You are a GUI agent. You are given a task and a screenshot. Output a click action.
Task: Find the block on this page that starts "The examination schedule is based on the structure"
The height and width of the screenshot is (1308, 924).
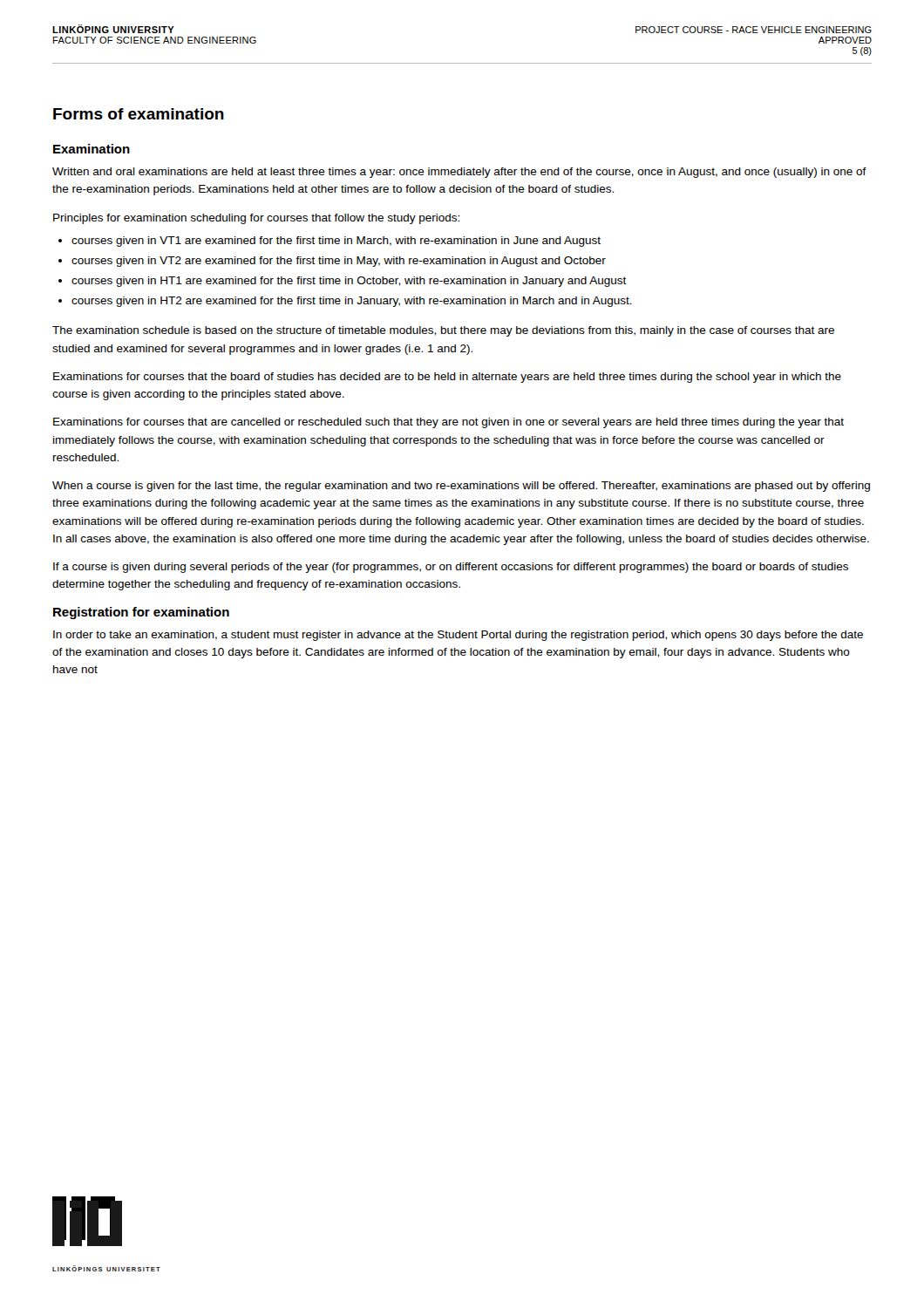(x=443, y=339)
